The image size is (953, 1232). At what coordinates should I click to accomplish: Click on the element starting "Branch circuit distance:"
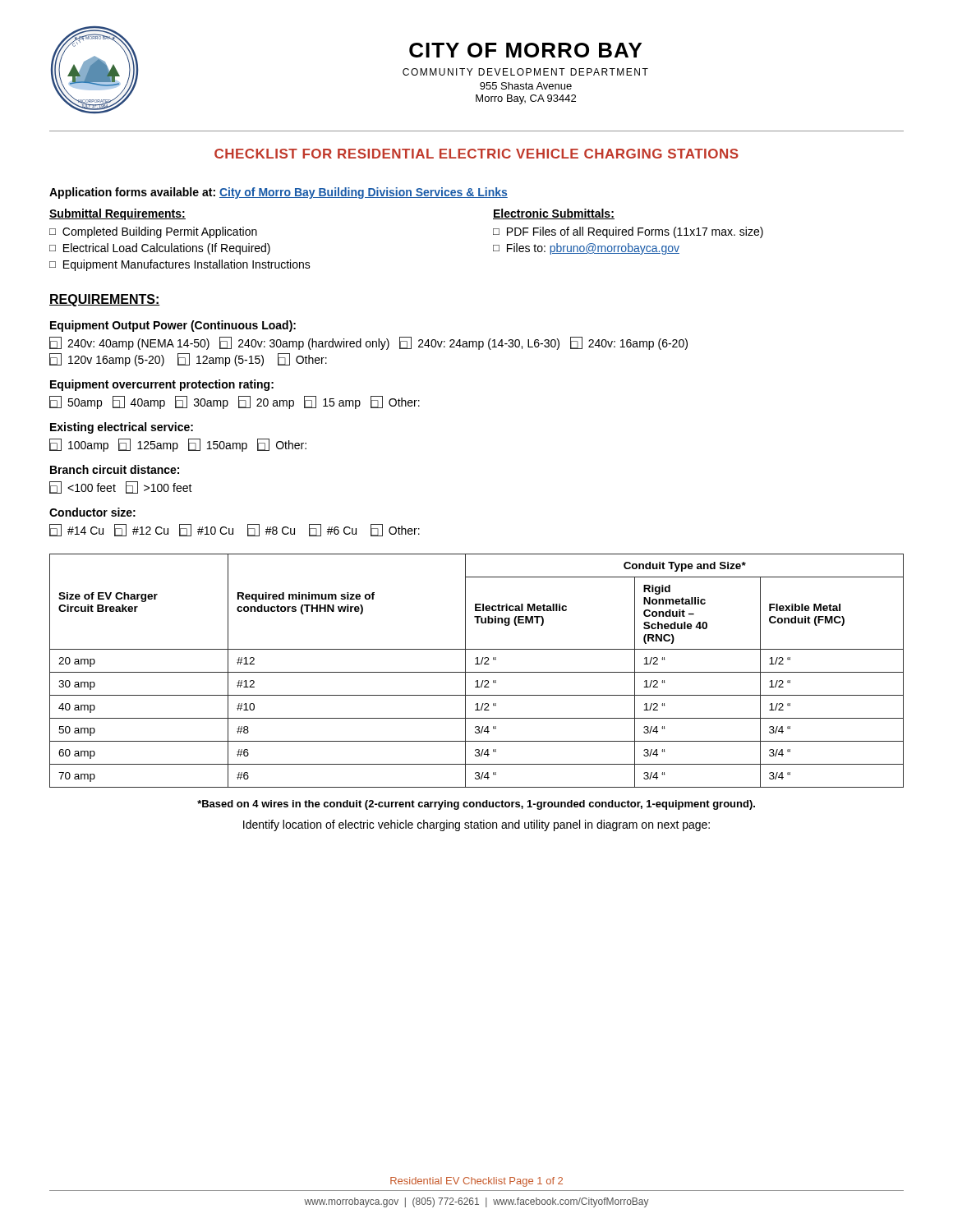[x=115, y=470]
